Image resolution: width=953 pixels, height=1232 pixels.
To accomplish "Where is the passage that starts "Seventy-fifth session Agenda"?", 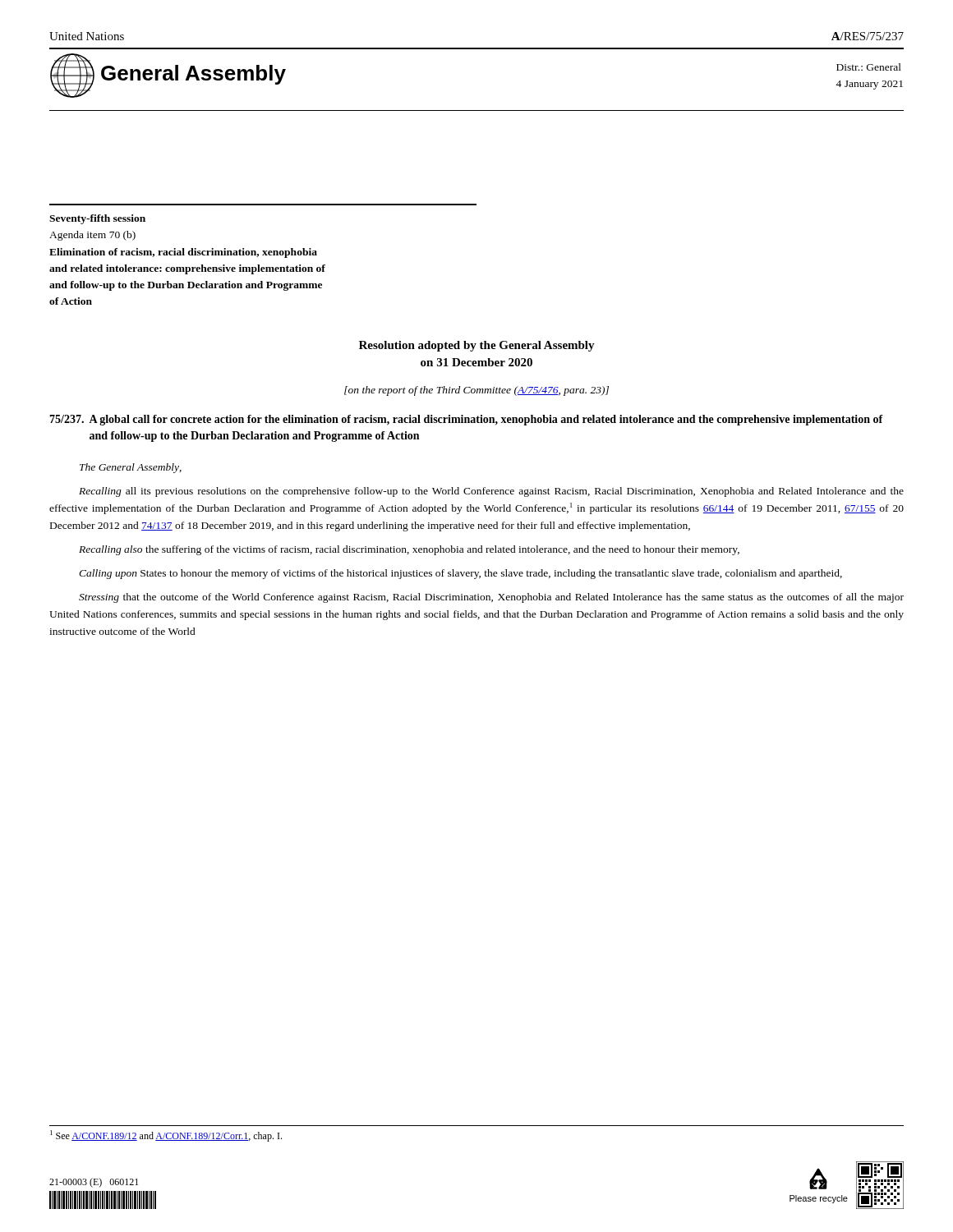I will tap(187, 260).
